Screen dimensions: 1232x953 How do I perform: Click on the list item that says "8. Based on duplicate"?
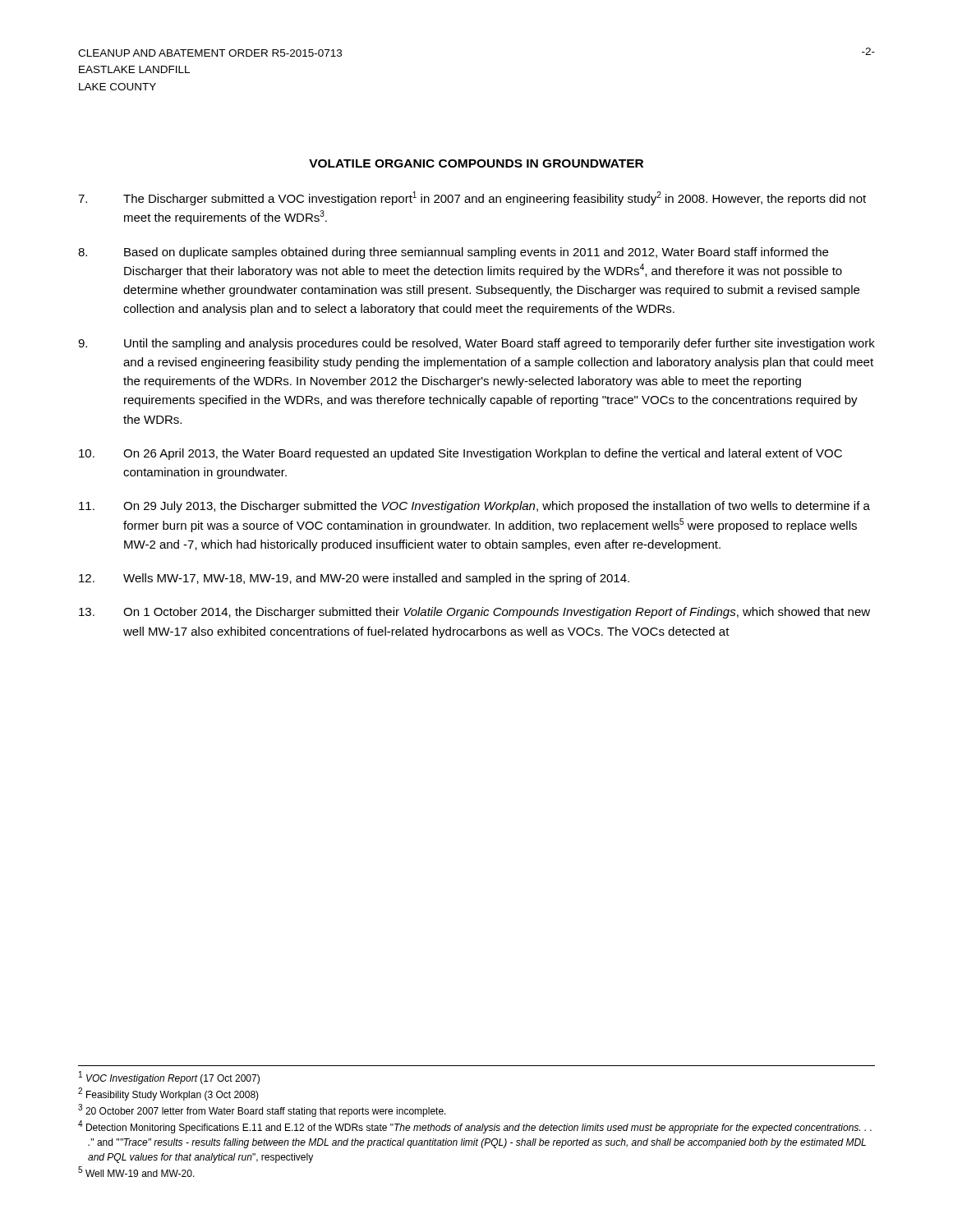click(x=476, y=280)
